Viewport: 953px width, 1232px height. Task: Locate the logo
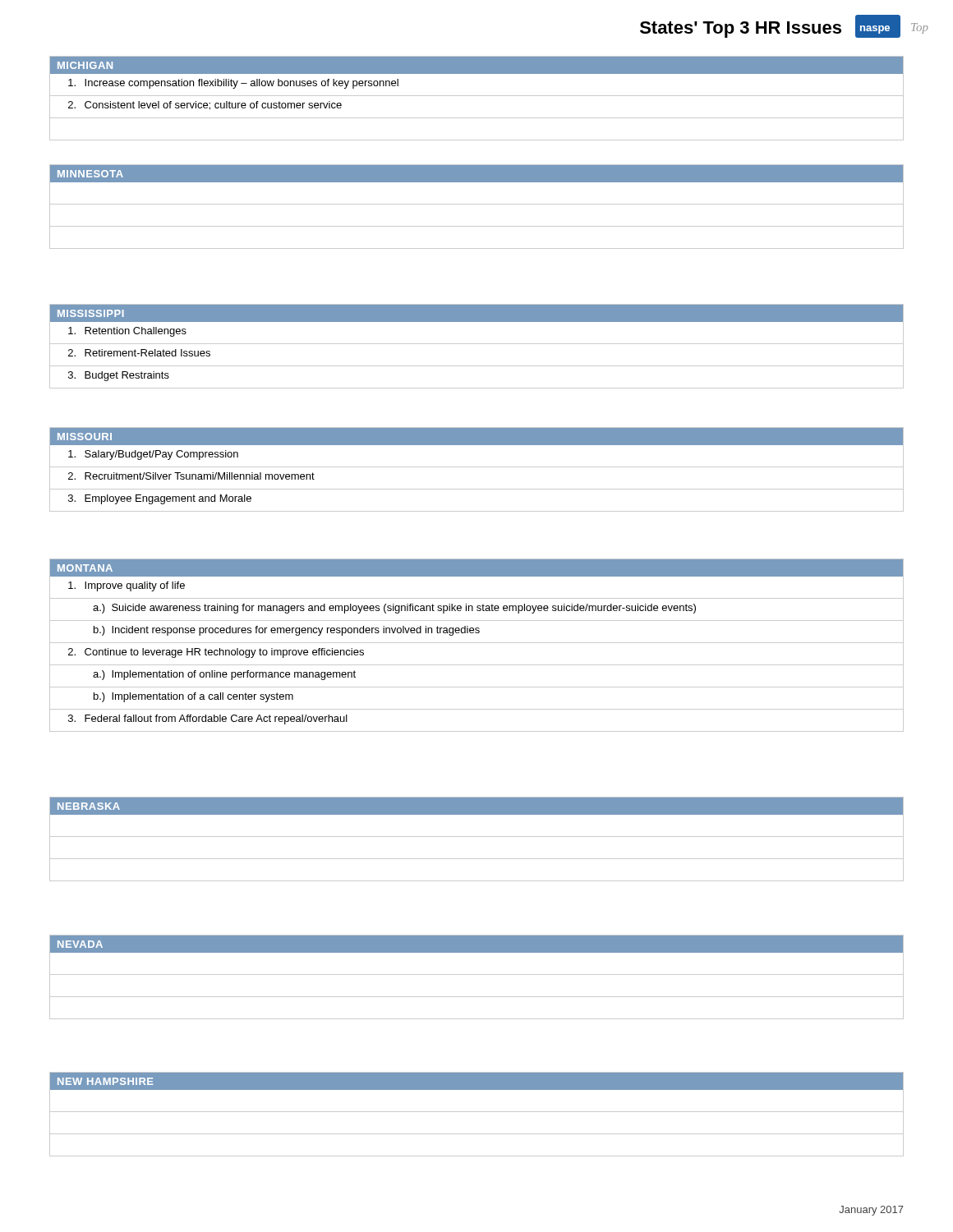(878, 28)
